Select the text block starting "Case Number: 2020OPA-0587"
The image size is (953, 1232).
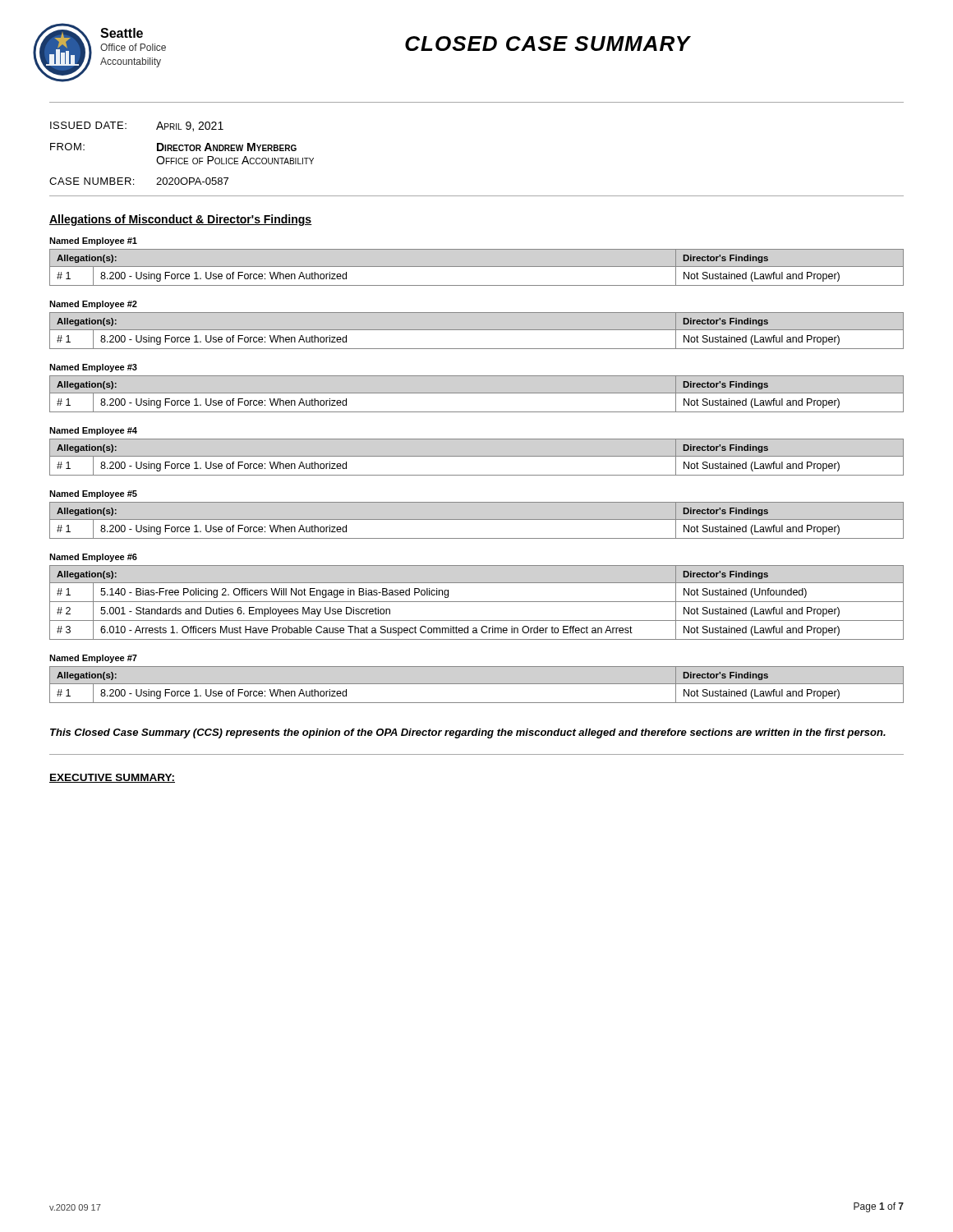139,181
